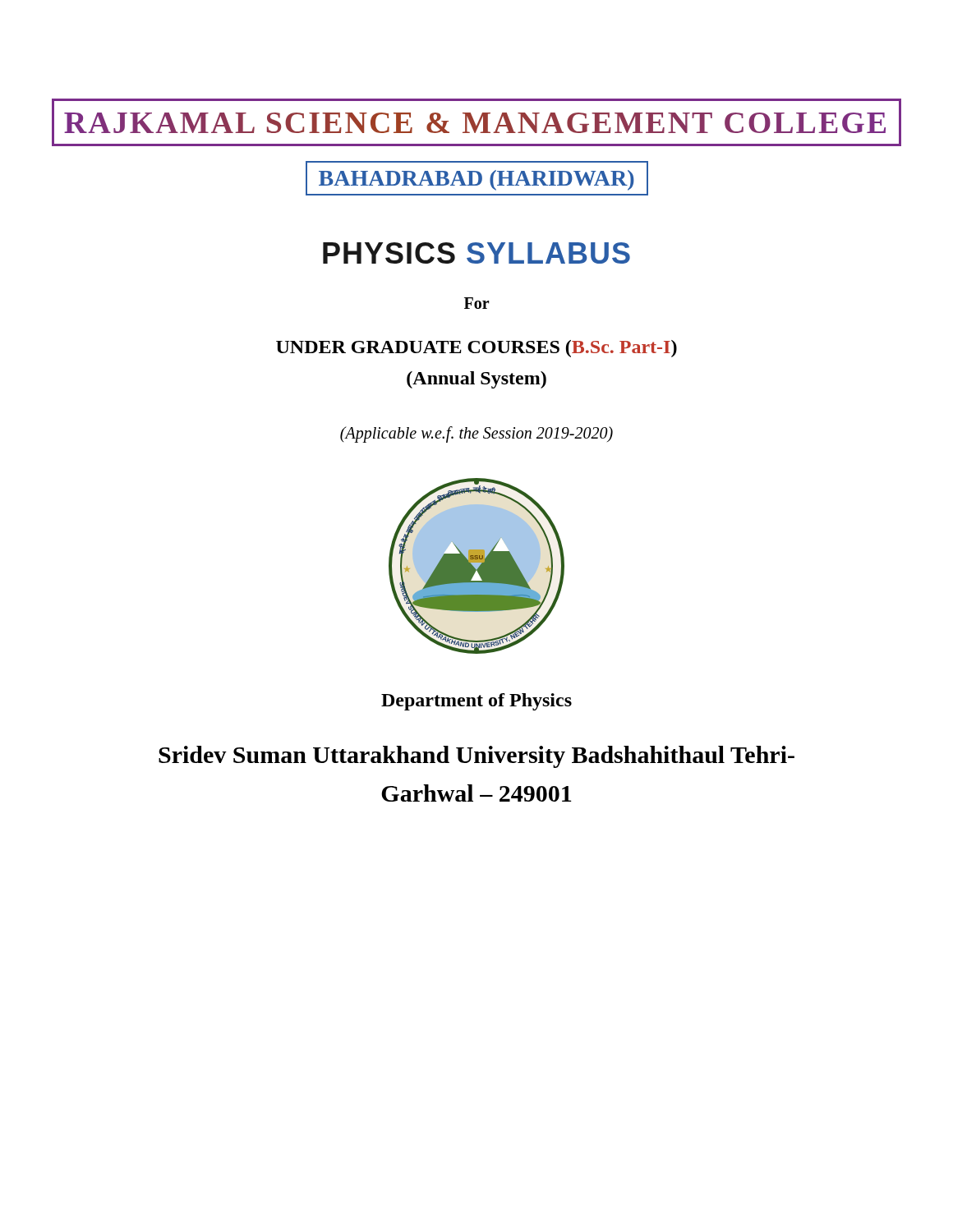This screenshot has width=953, height=1232.
Task: Locate the text "BAHADRABAD (HARIDWAR)"
Action: [x=476, y=178]
